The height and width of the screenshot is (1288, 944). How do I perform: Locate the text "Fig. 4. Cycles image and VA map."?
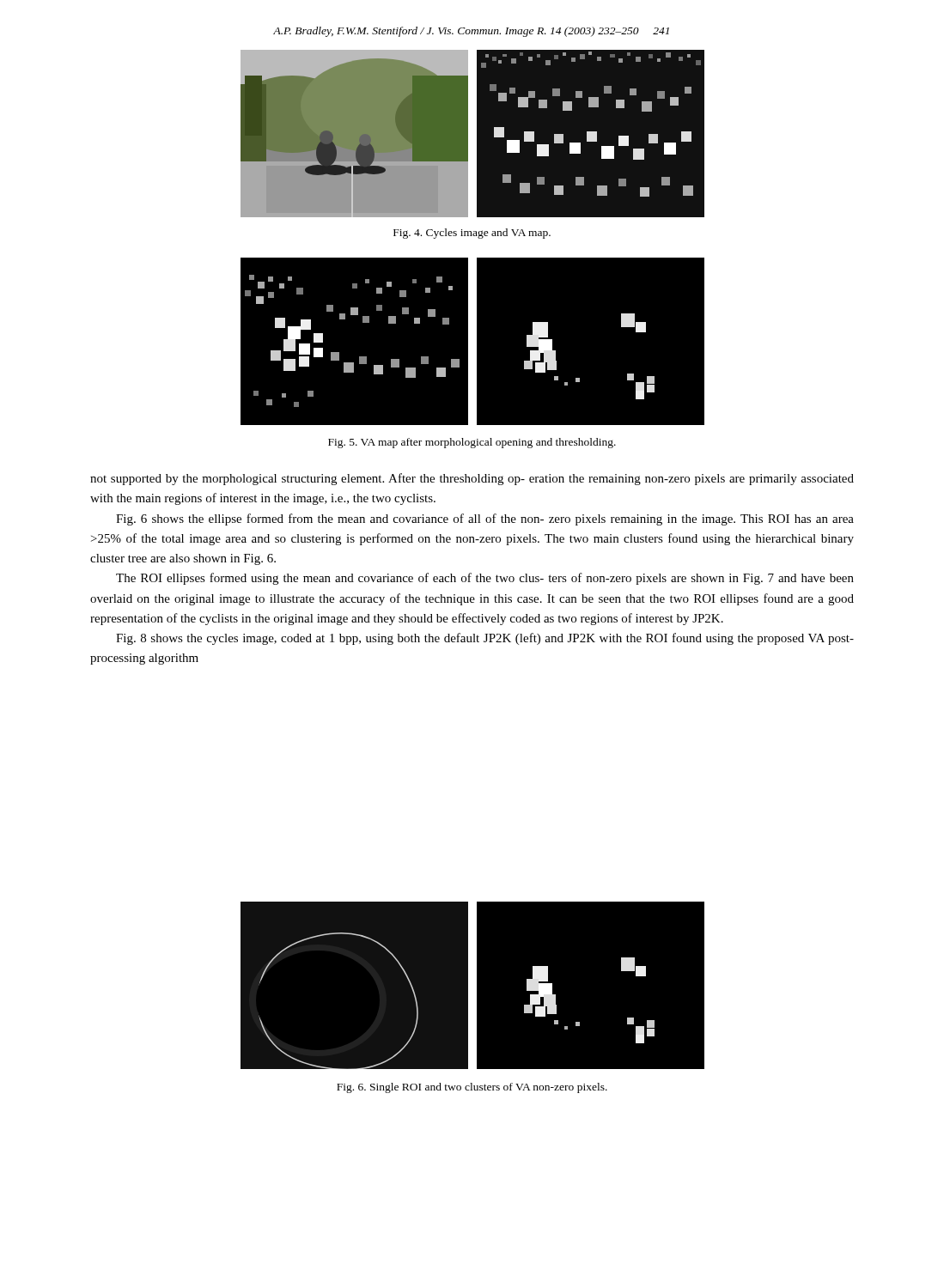click(x=472, y=232)
